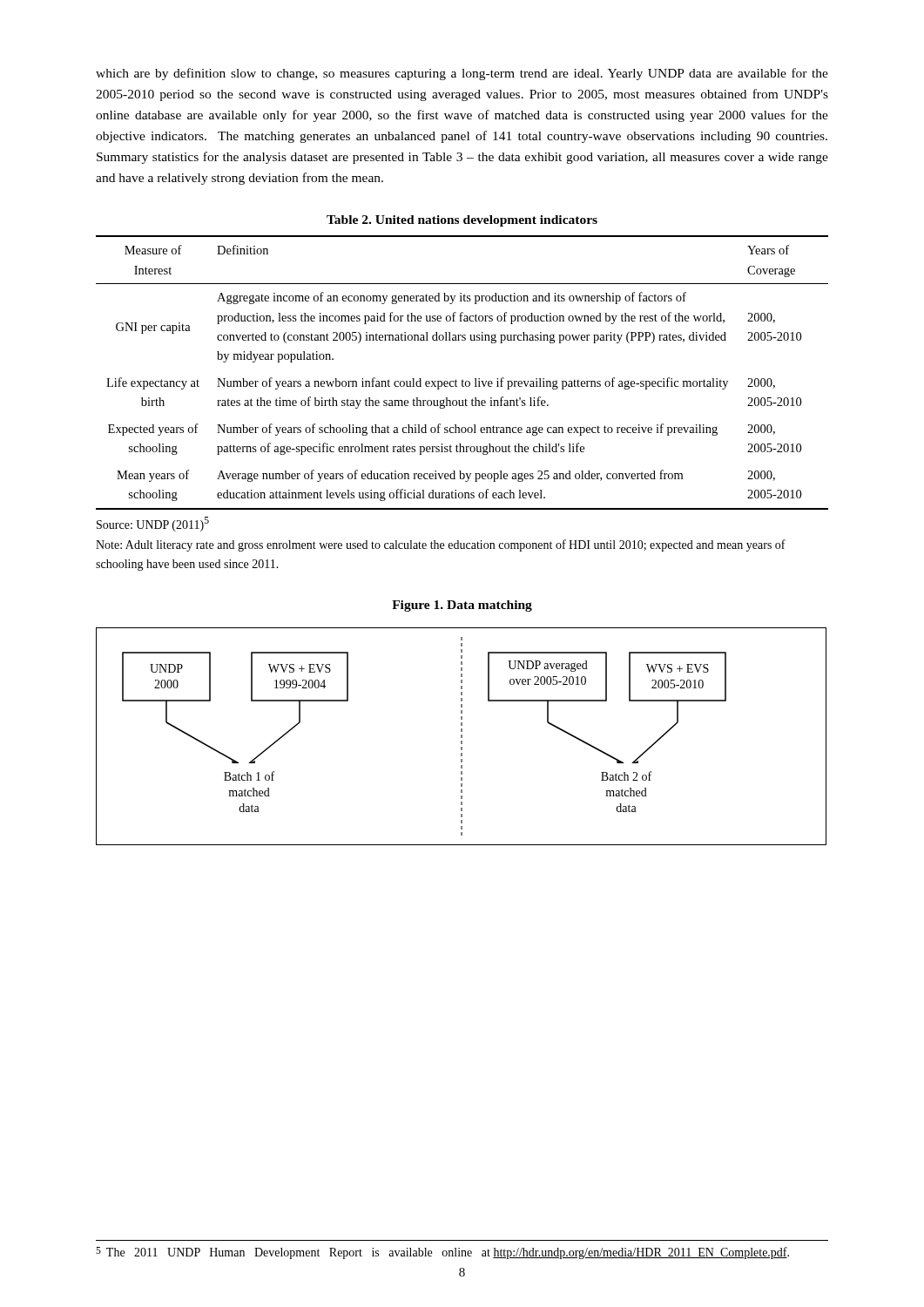Click on the flowchart
The image size is (924, 1307).
click(x=461, y=737)
